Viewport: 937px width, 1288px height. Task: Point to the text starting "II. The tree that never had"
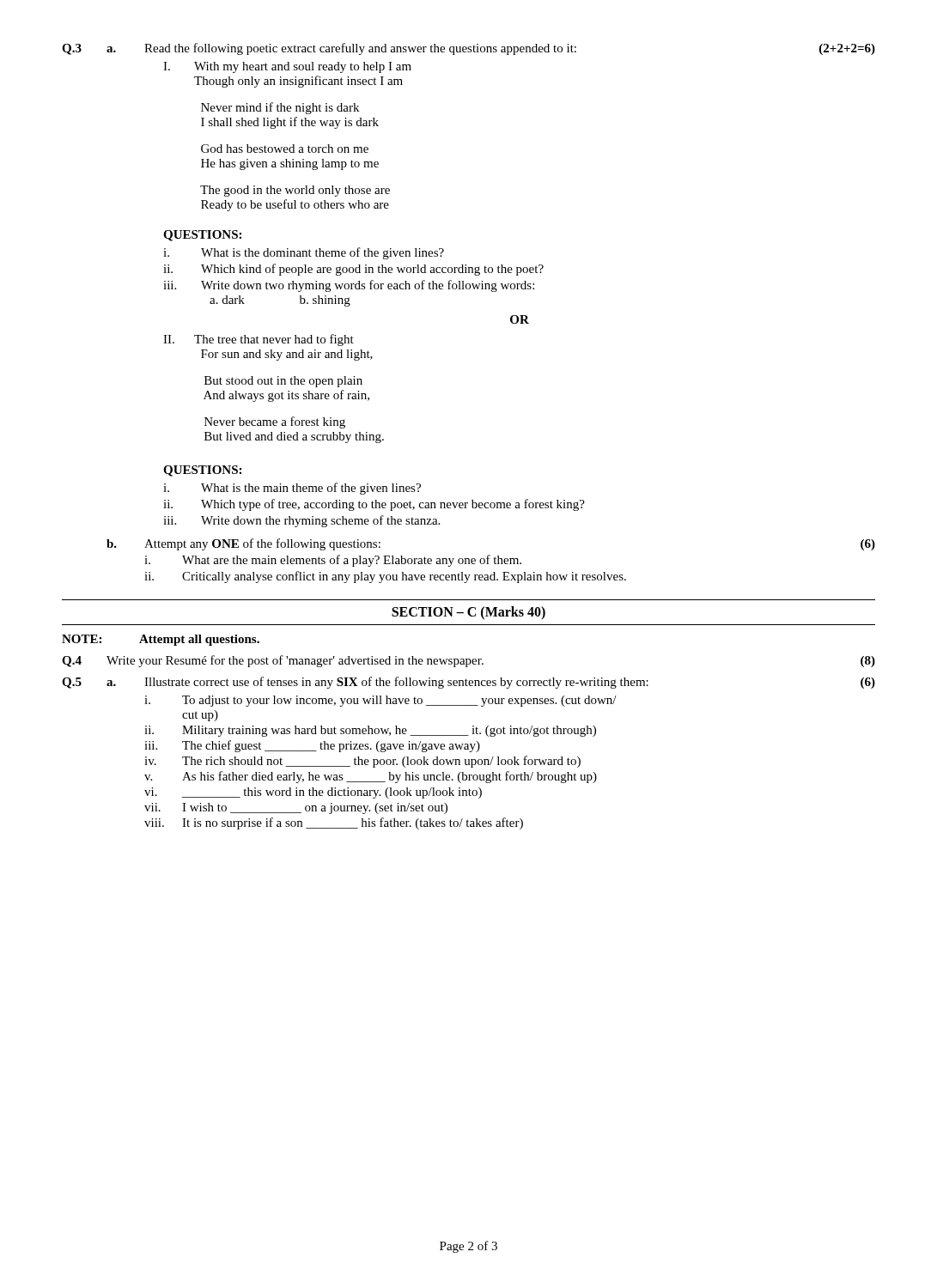point(259,340)
